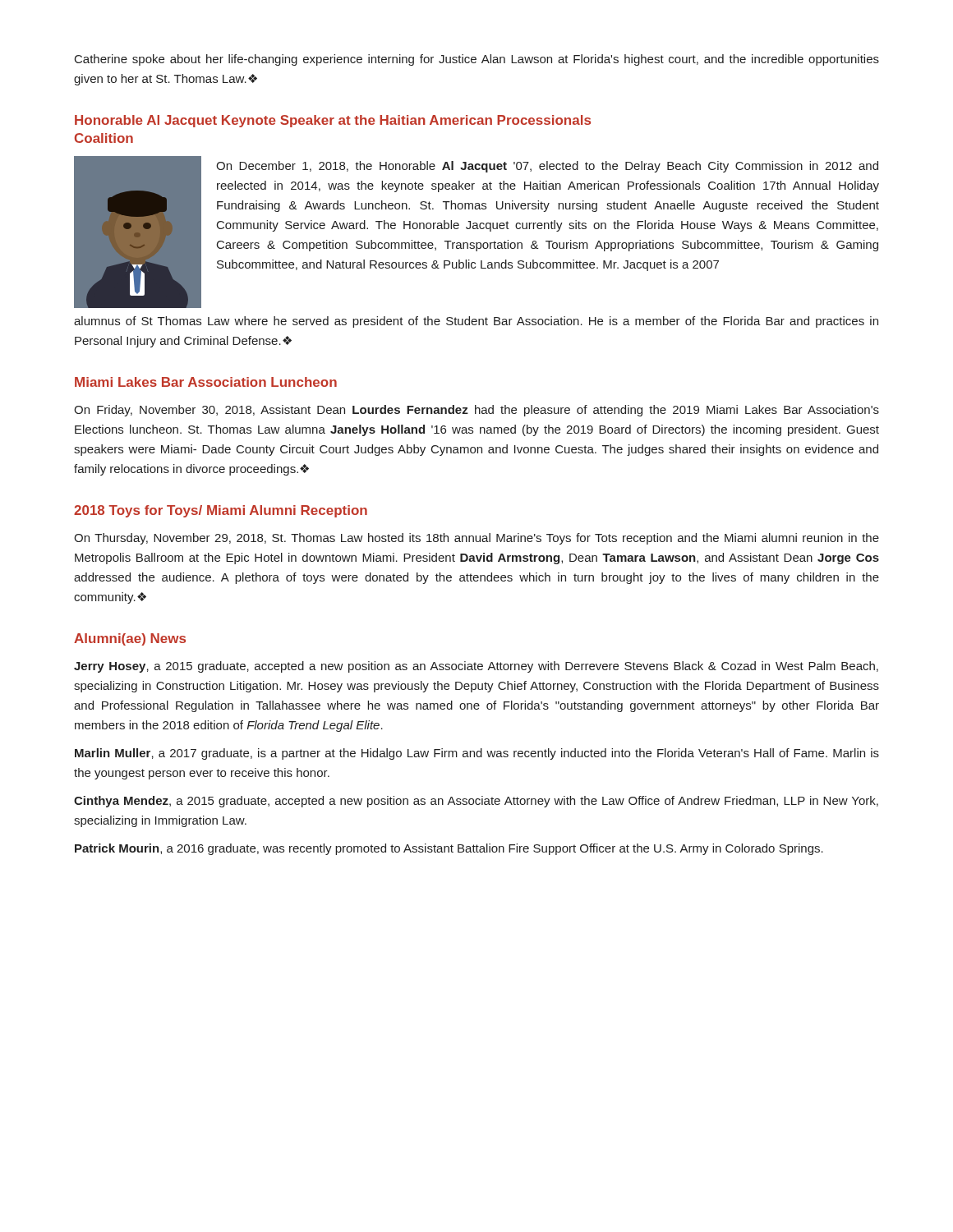Screen dimensions: 1232x953
Task: Select the section header that says "Miami Lakes Bar Association"
Action: tap(206, 382)
